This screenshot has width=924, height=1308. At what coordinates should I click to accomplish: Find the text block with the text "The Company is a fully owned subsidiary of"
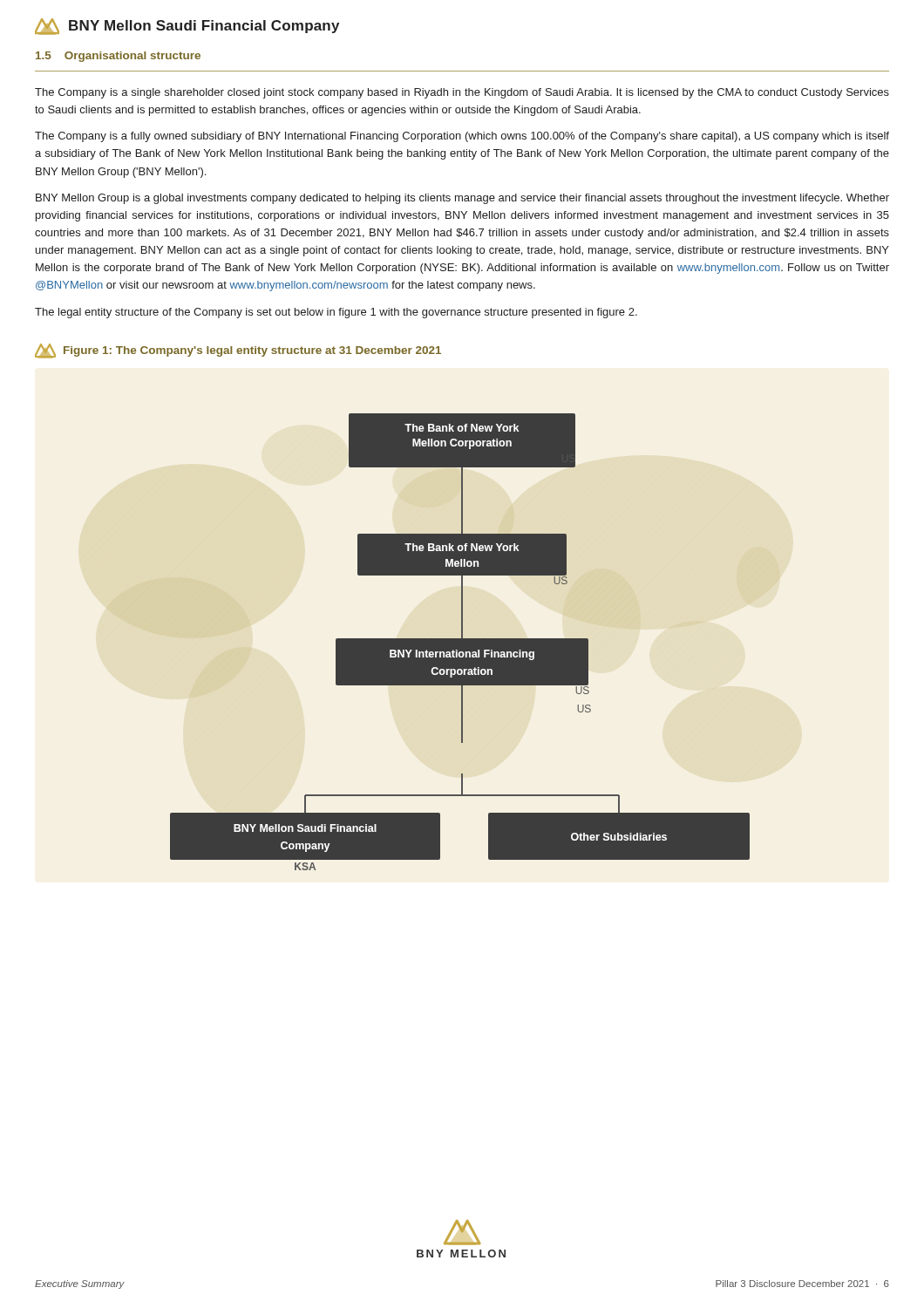[462, 154]
